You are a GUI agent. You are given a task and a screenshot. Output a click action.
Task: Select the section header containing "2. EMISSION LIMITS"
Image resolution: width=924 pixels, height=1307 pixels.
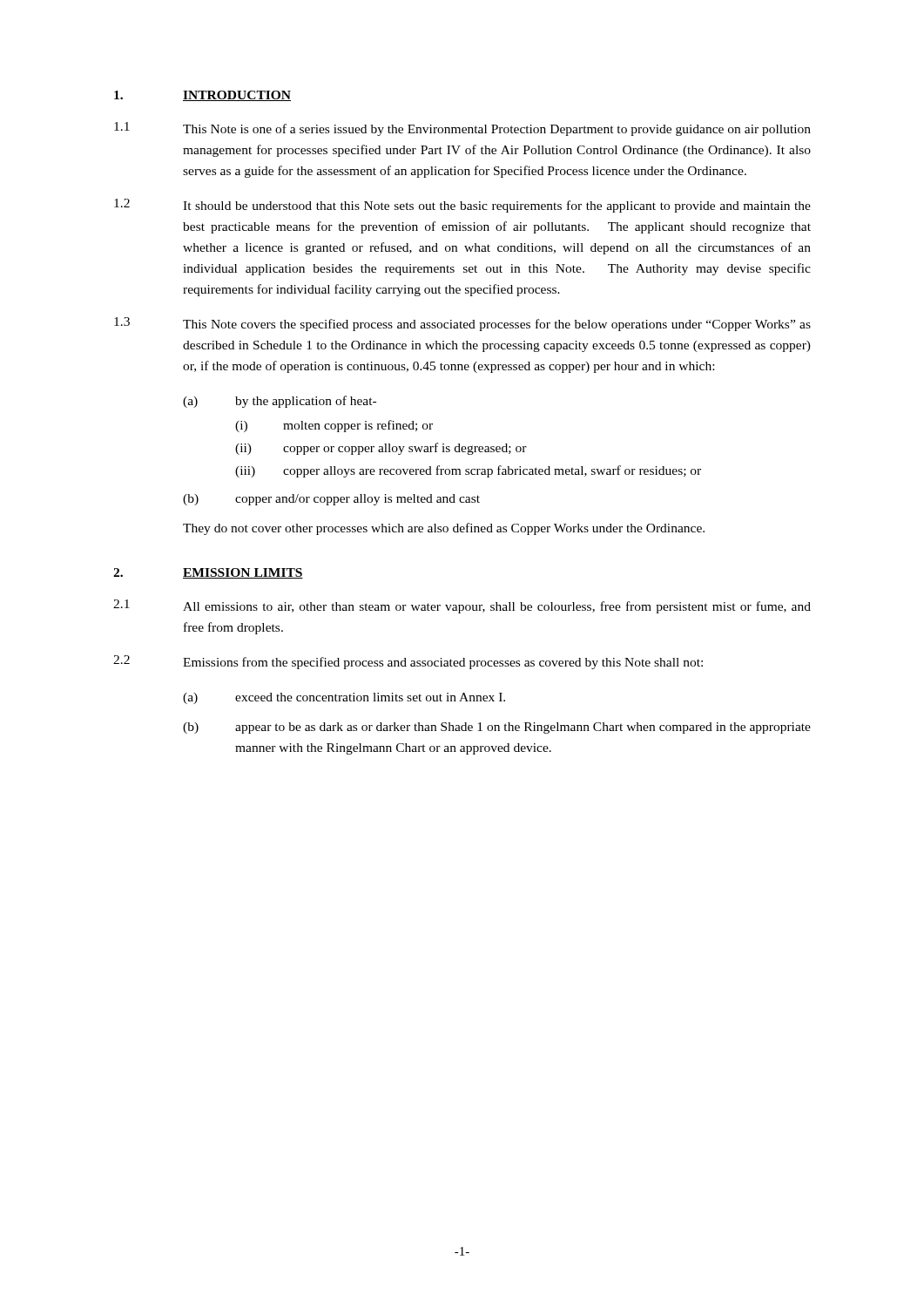(208, 573)
